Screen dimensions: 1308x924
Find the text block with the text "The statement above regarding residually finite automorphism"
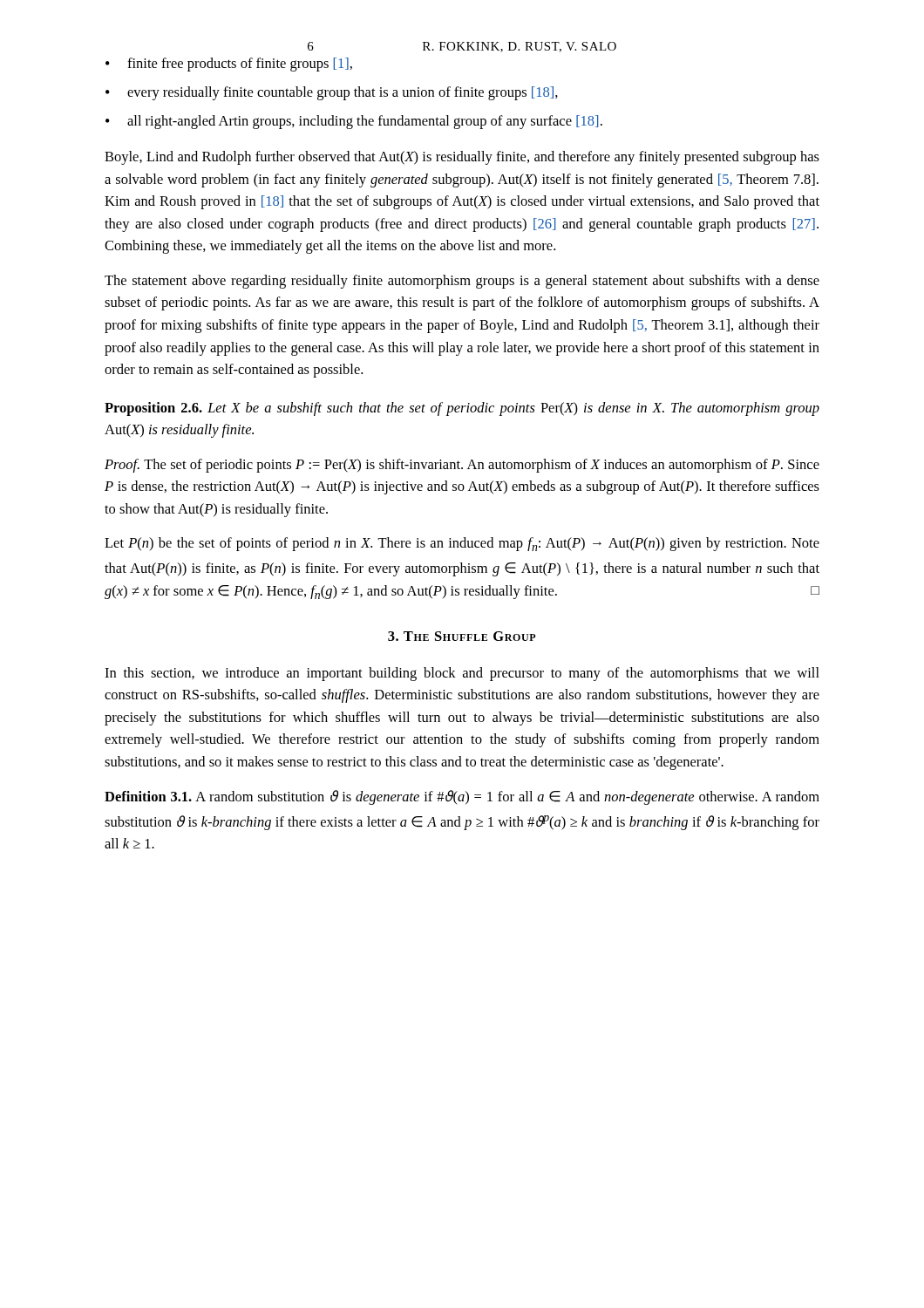462,325
